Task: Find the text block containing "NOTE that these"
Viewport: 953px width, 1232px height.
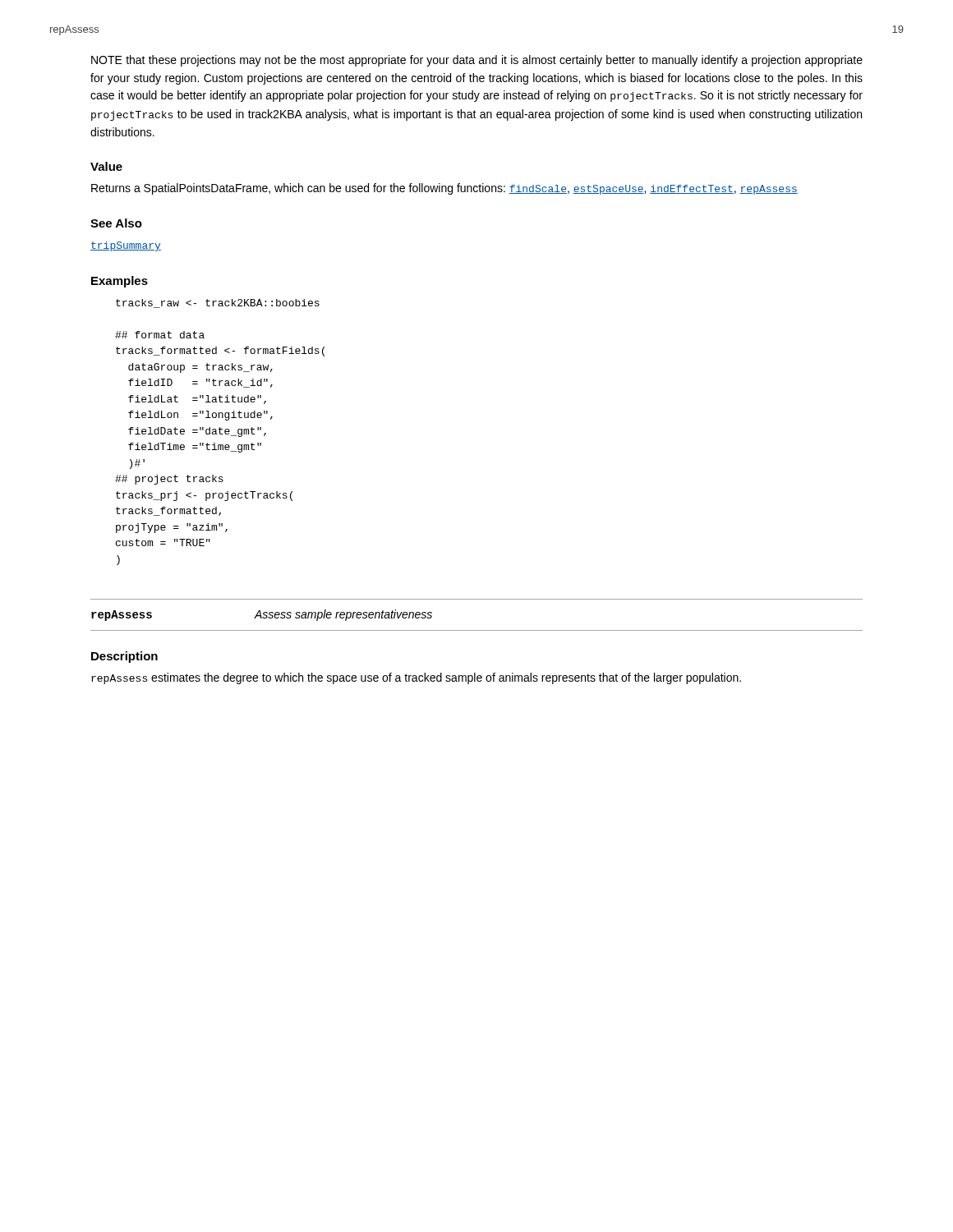Action: pos(476,96)
